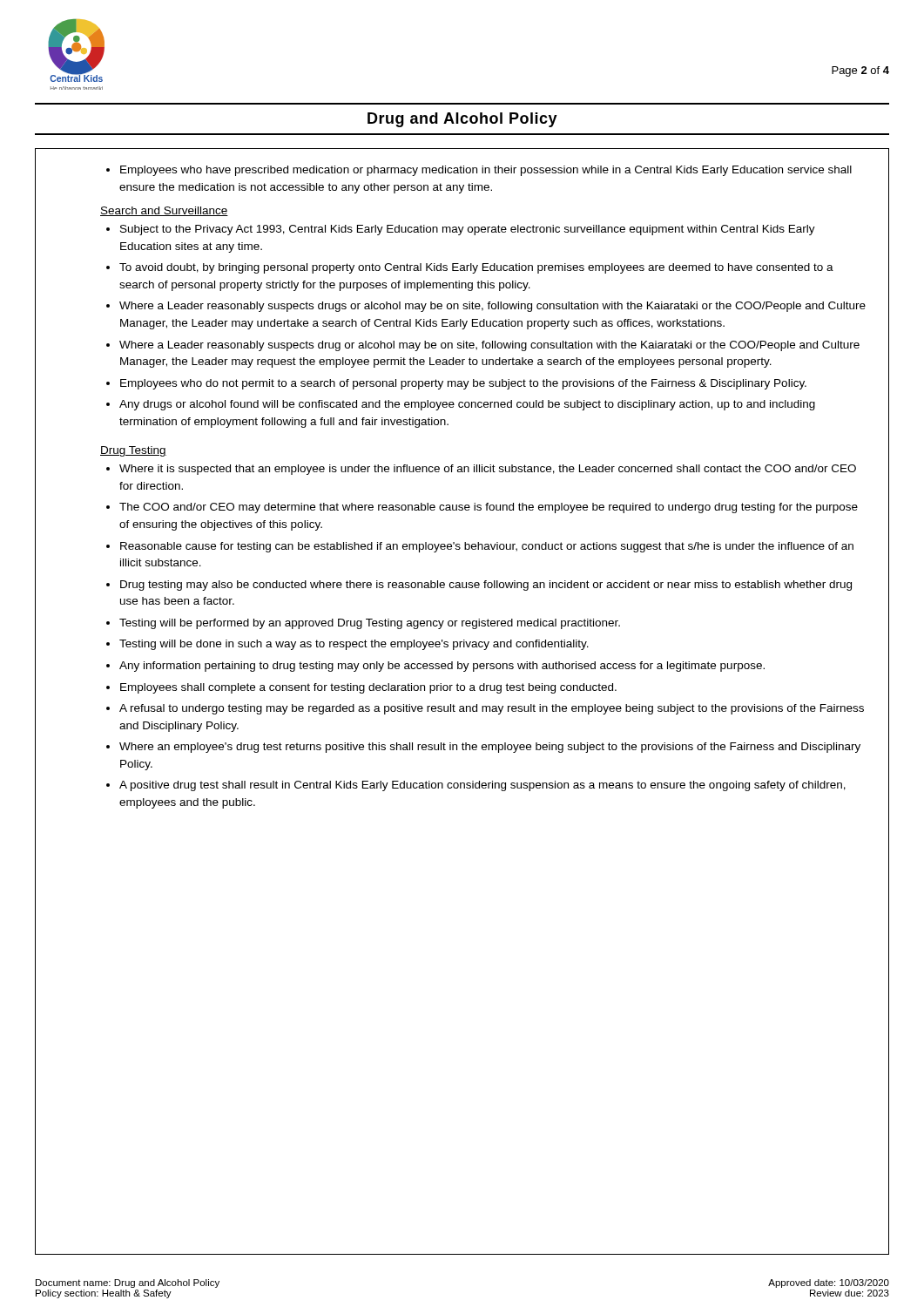Locate the element starting "Drug testing may"

point(486,592)
